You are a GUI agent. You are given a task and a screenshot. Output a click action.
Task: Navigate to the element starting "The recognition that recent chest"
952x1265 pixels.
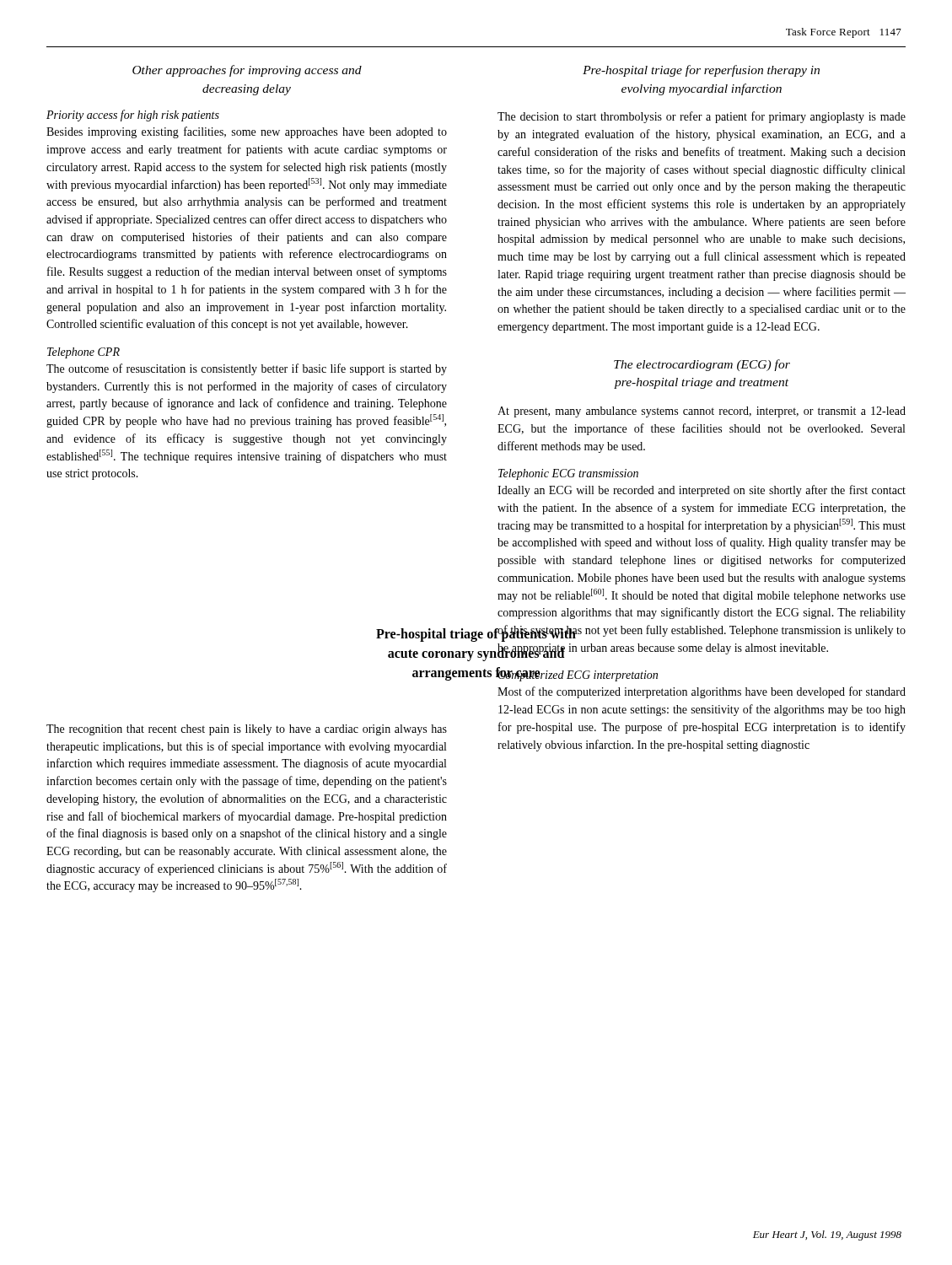[x=247, y=808]
